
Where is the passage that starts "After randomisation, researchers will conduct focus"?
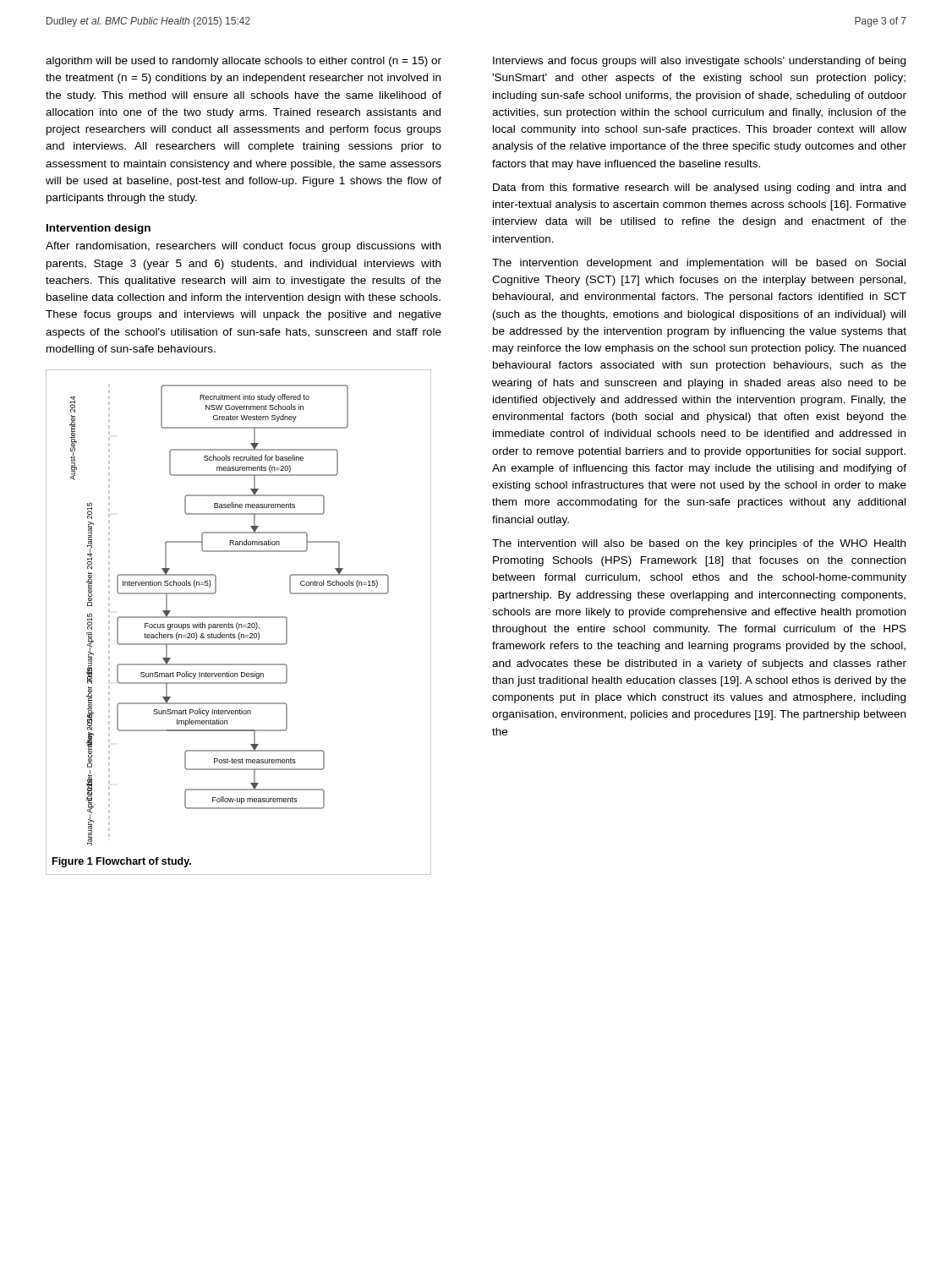(x=244, y=298)
